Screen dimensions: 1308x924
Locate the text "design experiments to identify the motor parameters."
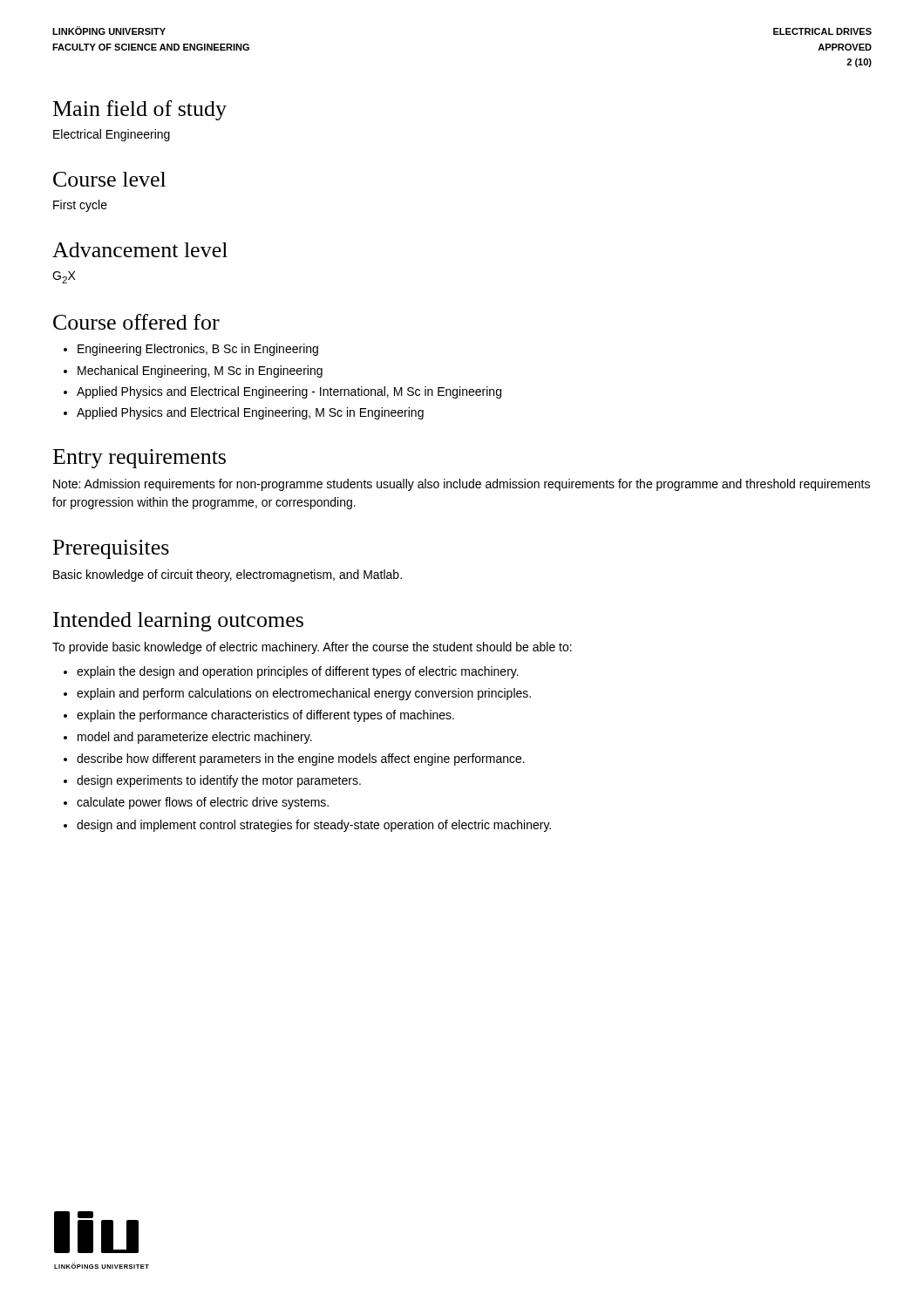219,781
